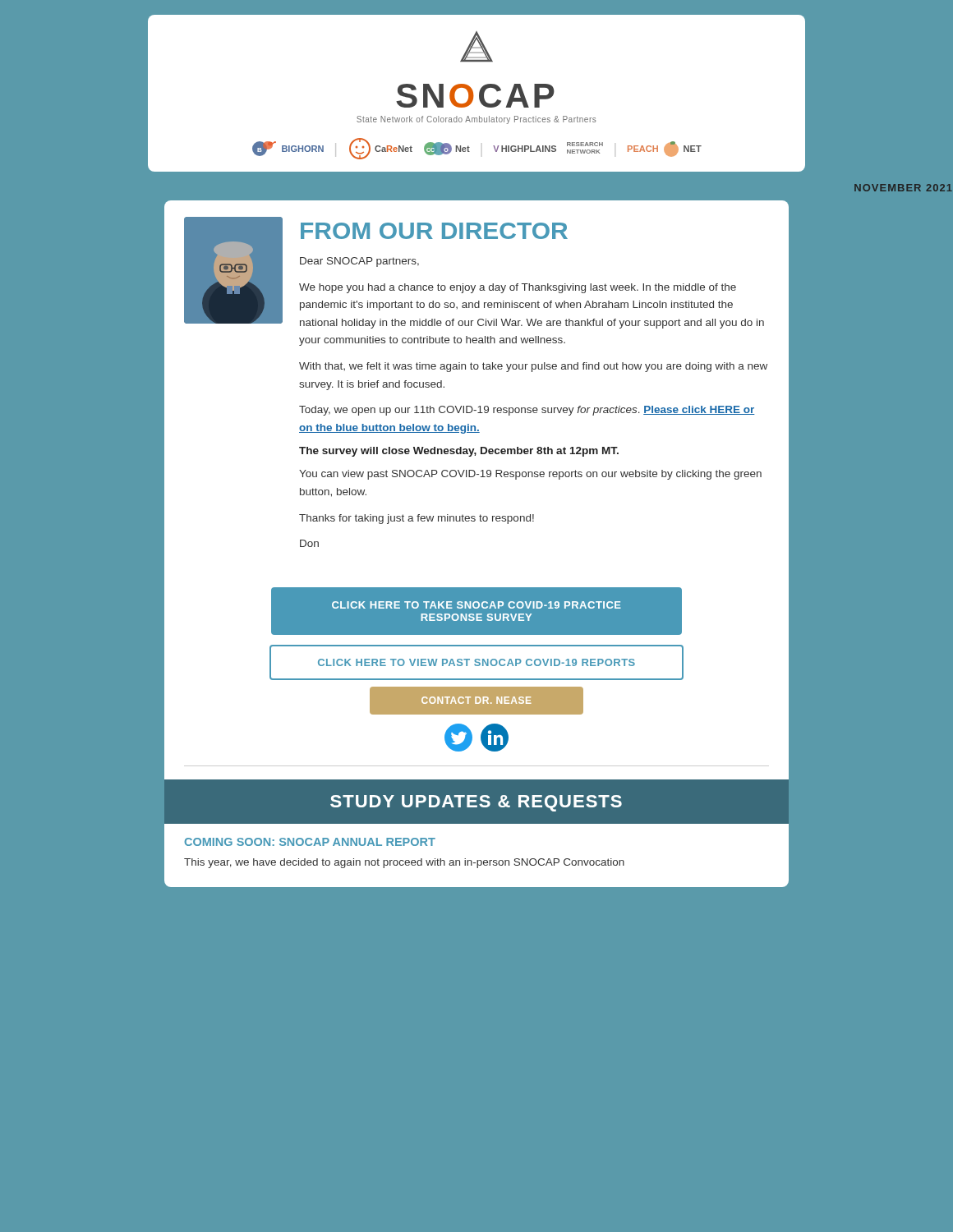Viewport: 953px width, 1232px height.
Task: Point to the block starting "Thanks for taking just a few minutes to"
Action: 417,517
